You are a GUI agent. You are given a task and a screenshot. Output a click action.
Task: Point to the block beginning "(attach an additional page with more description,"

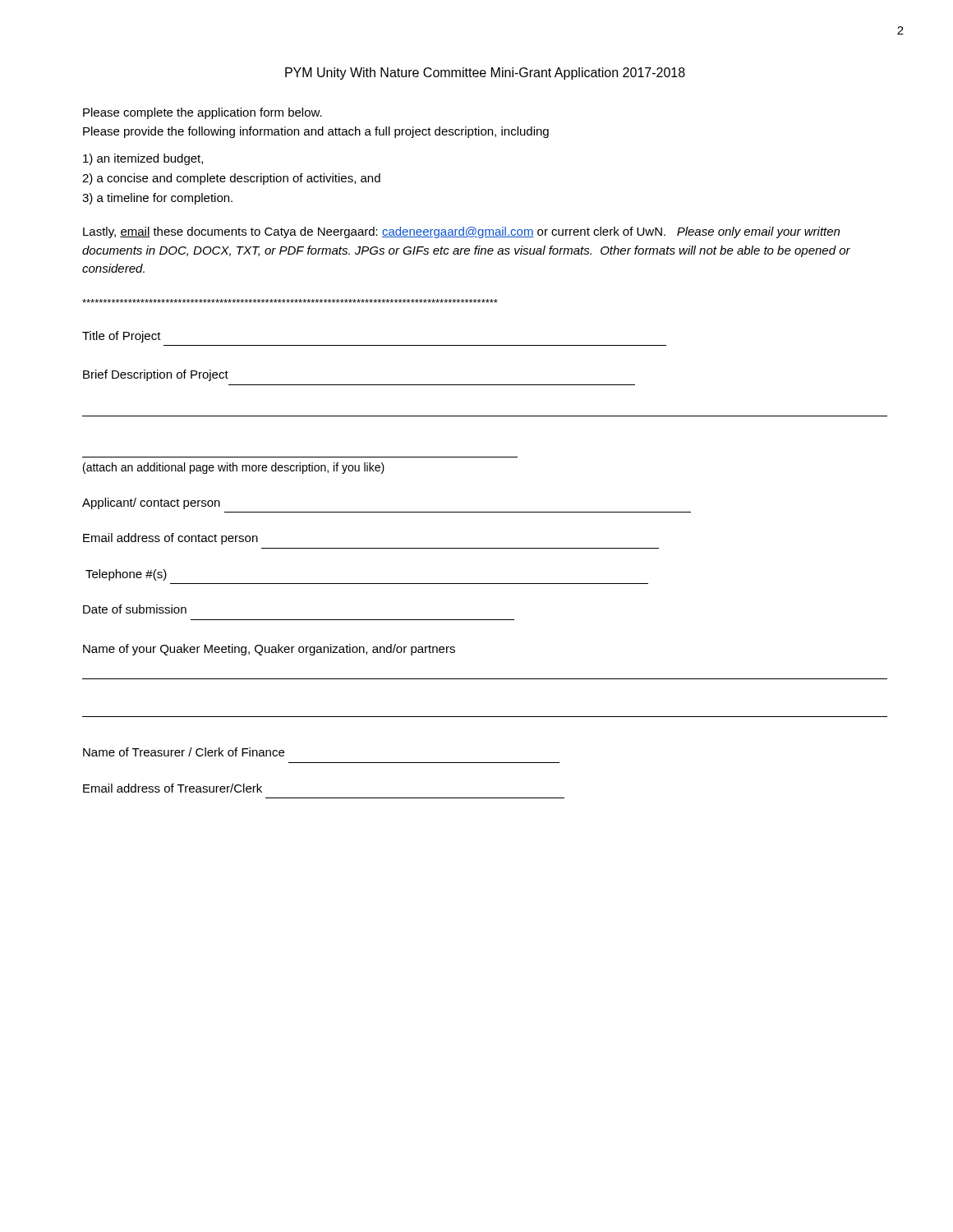(x=233, y=467)
